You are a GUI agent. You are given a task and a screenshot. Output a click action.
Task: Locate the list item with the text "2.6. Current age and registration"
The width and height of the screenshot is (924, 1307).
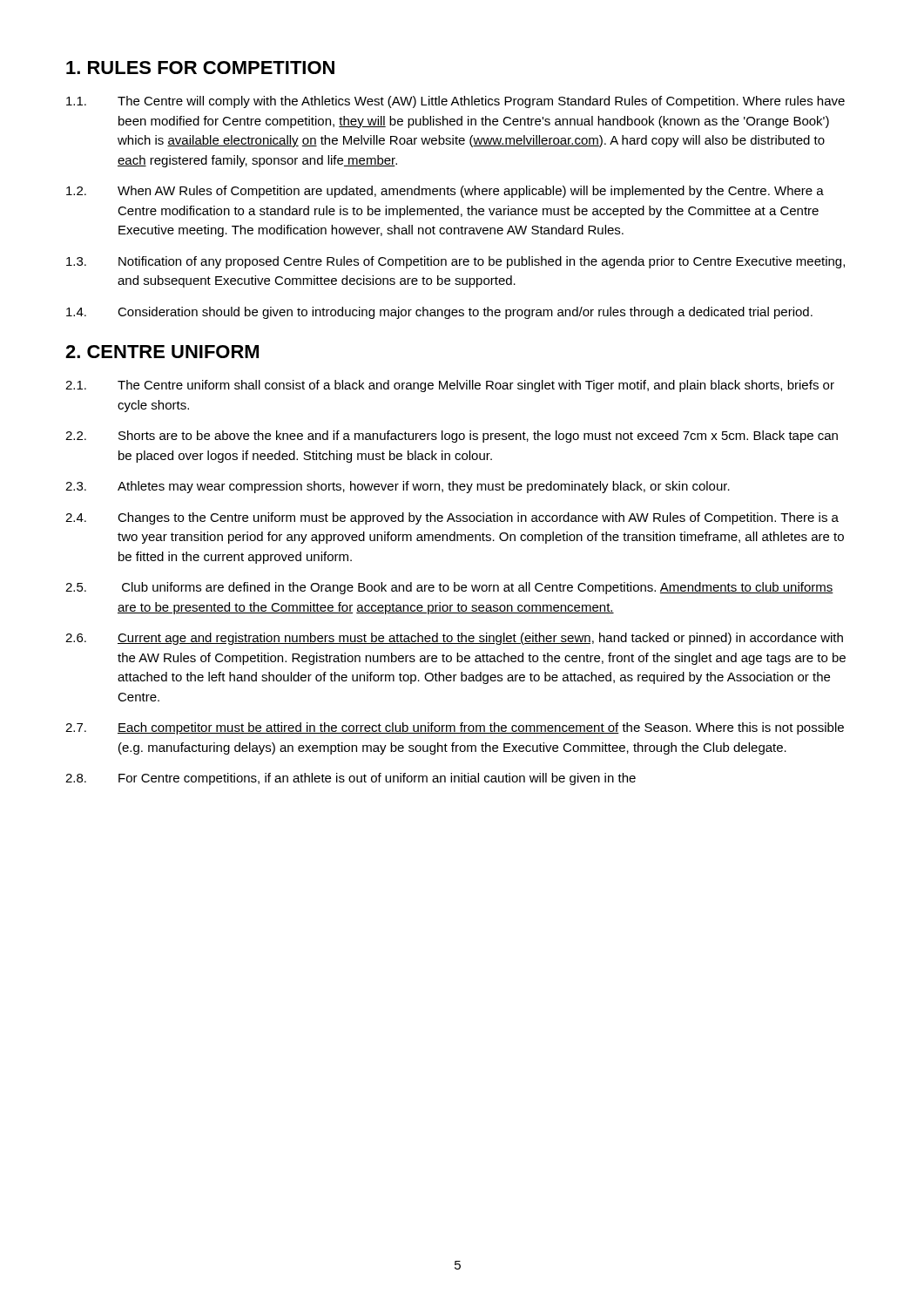coord(458,667)
